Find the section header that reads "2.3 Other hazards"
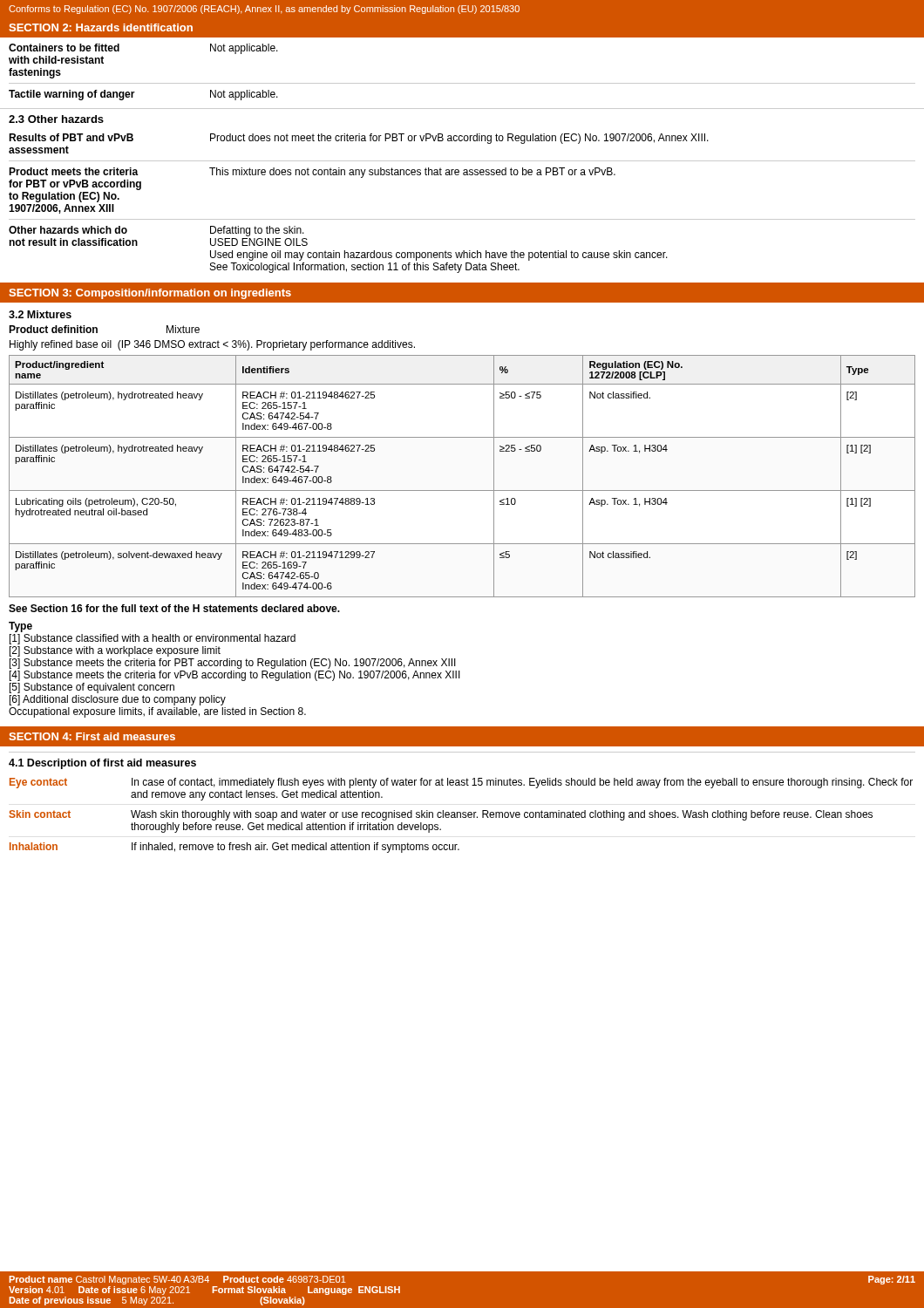Screen dimensions: 1308x924 (x=56, y=119)
